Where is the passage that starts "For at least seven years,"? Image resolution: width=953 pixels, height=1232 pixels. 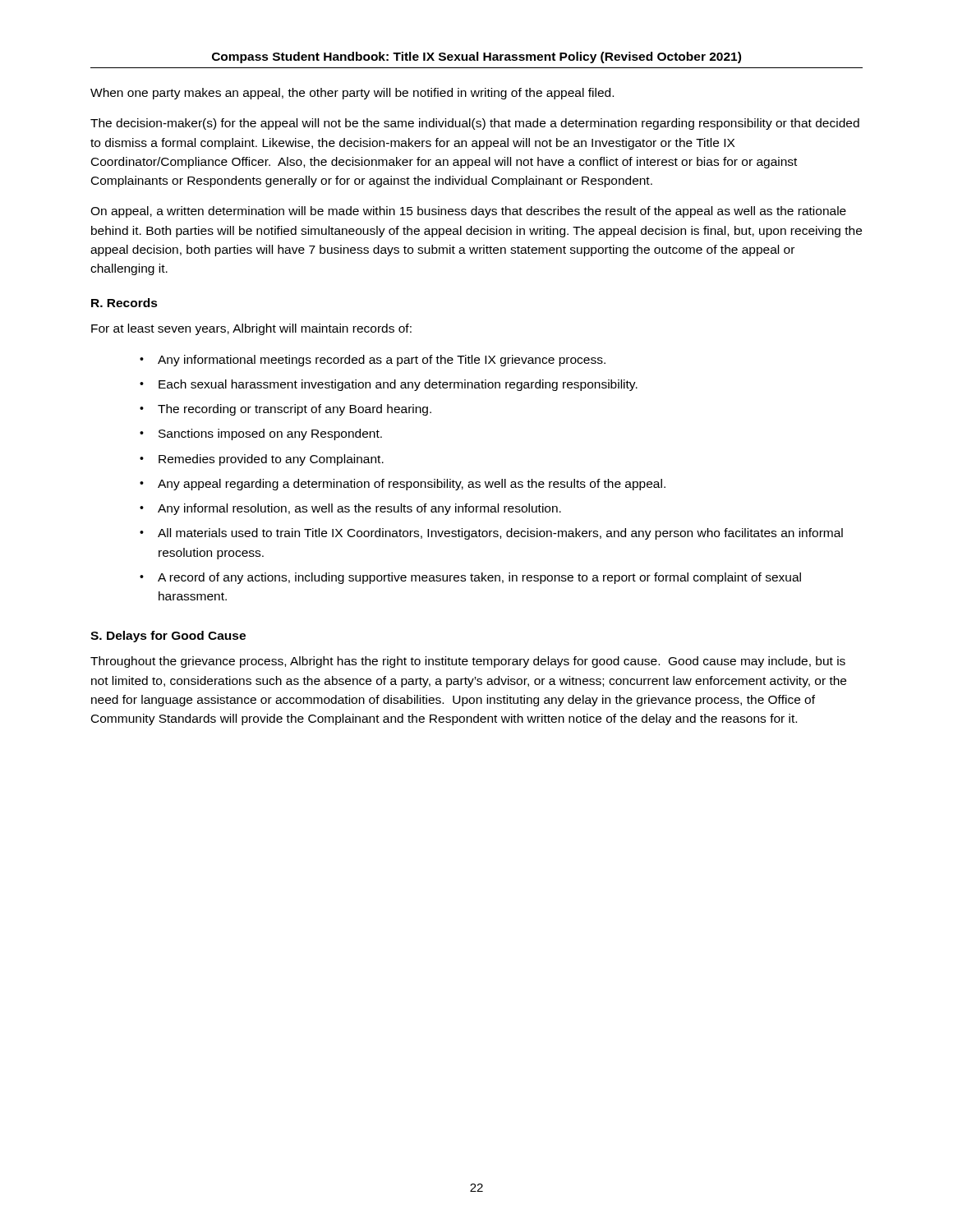click(x=251, y=328)
